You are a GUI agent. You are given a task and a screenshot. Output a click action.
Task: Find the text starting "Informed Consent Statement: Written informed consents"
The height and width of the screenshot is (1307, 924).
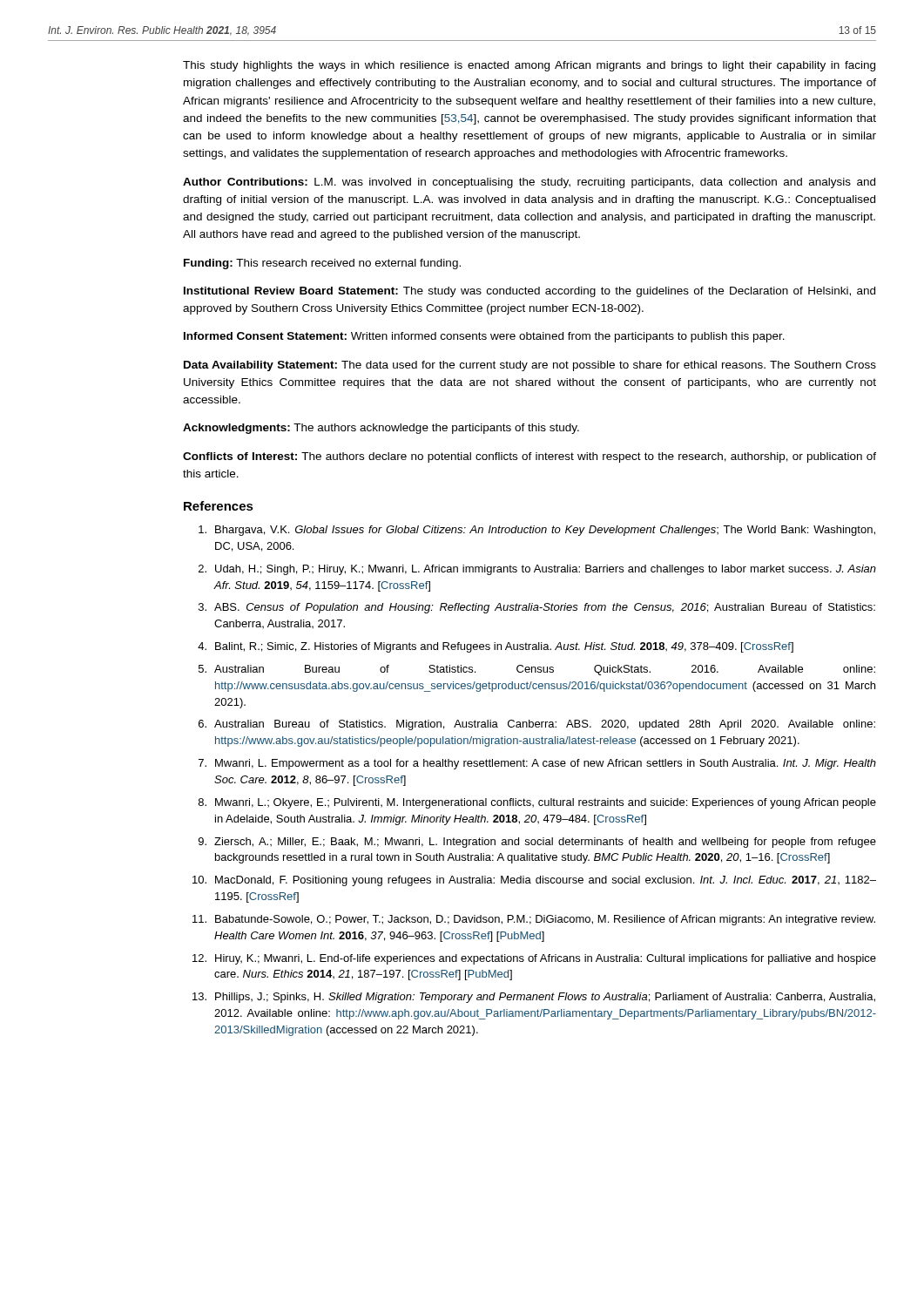pos(484,336)
